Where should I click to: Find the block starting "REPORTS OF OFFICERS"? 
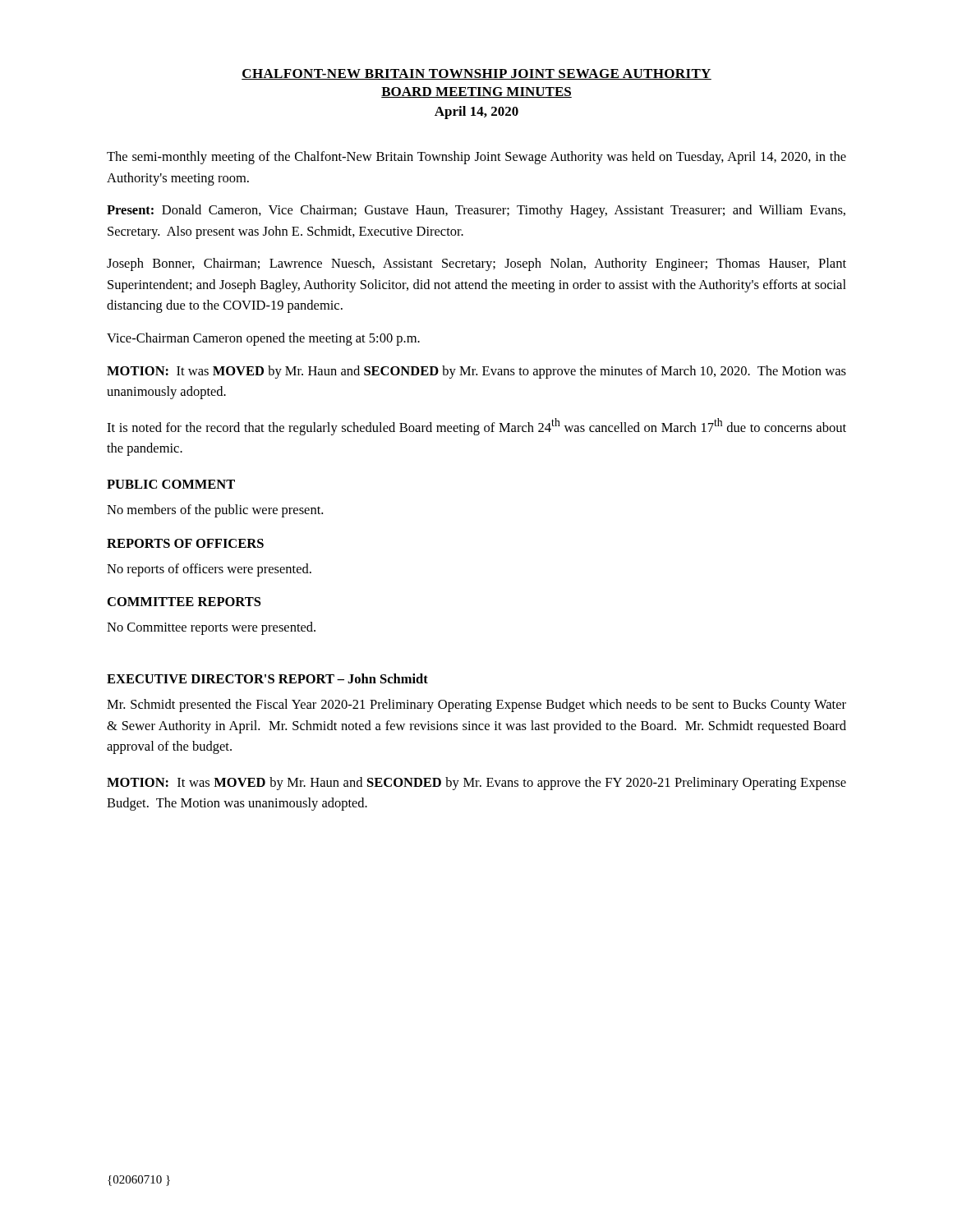click(x=185, y=543)
